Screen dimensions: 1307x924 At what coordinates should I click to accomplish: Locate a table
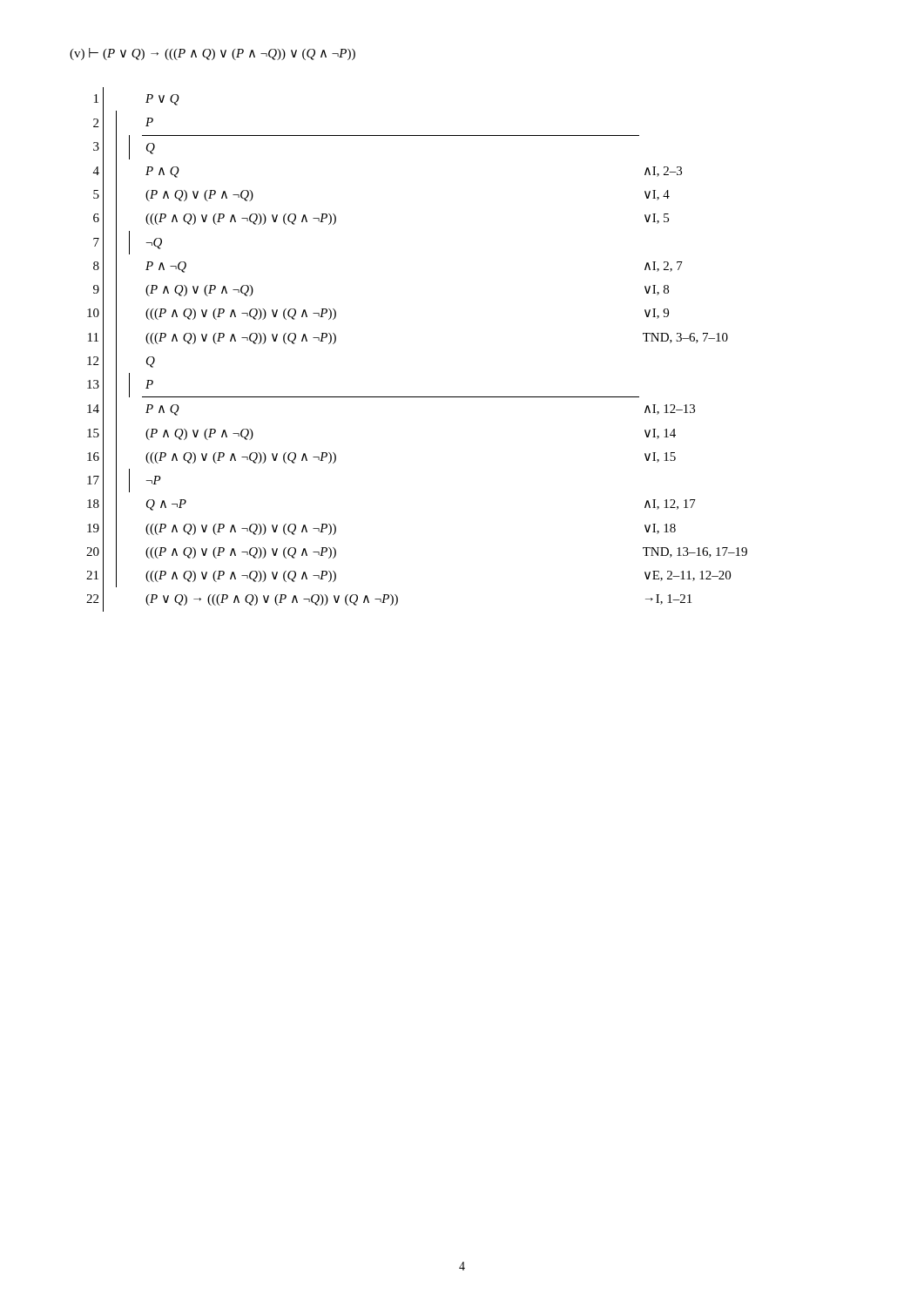click(462, 349)
